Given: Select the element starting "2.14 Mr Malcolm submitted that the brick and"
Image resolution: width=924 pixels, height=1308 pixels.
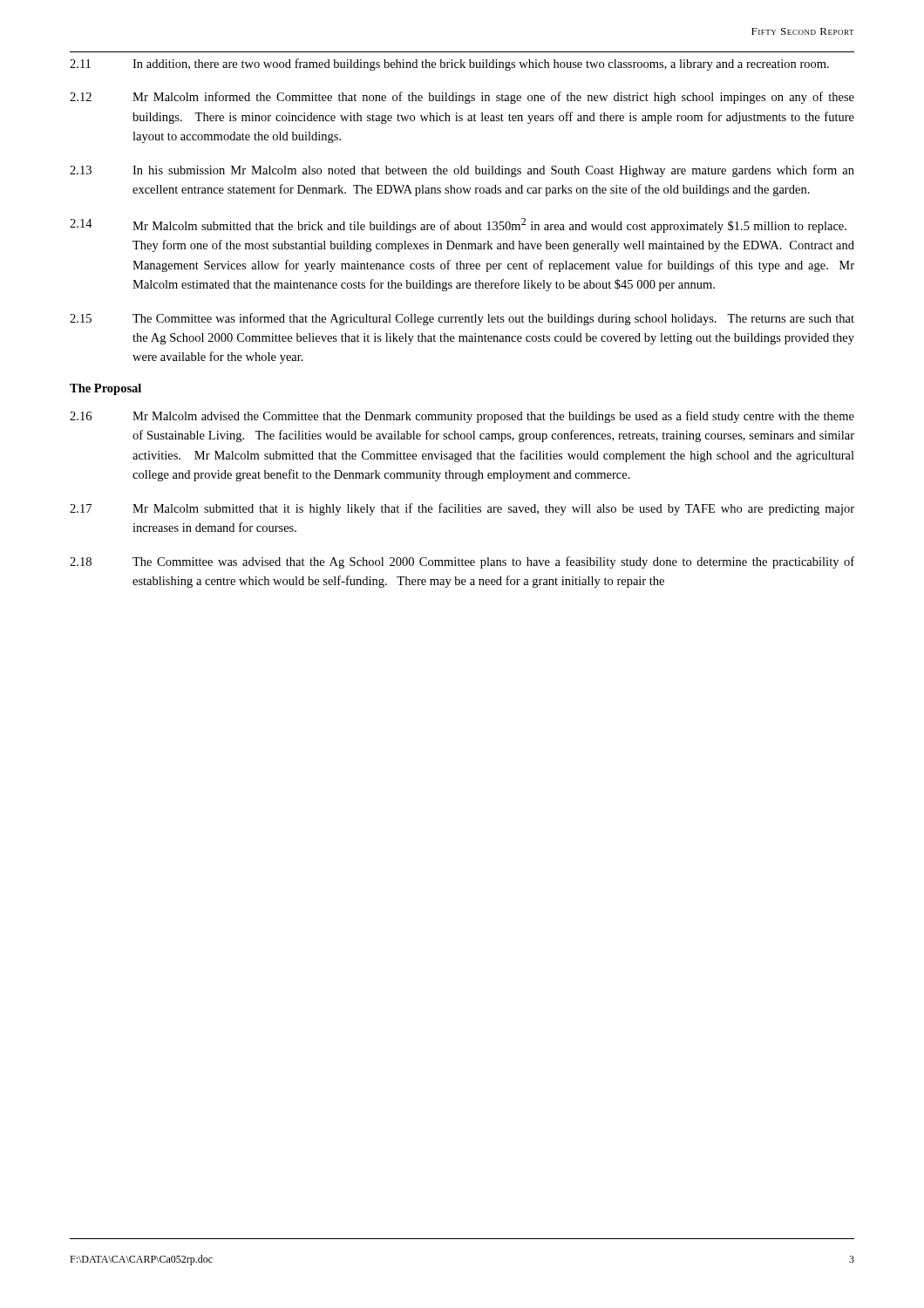Looking at the screenshot, I should click(x=462, y=254).
